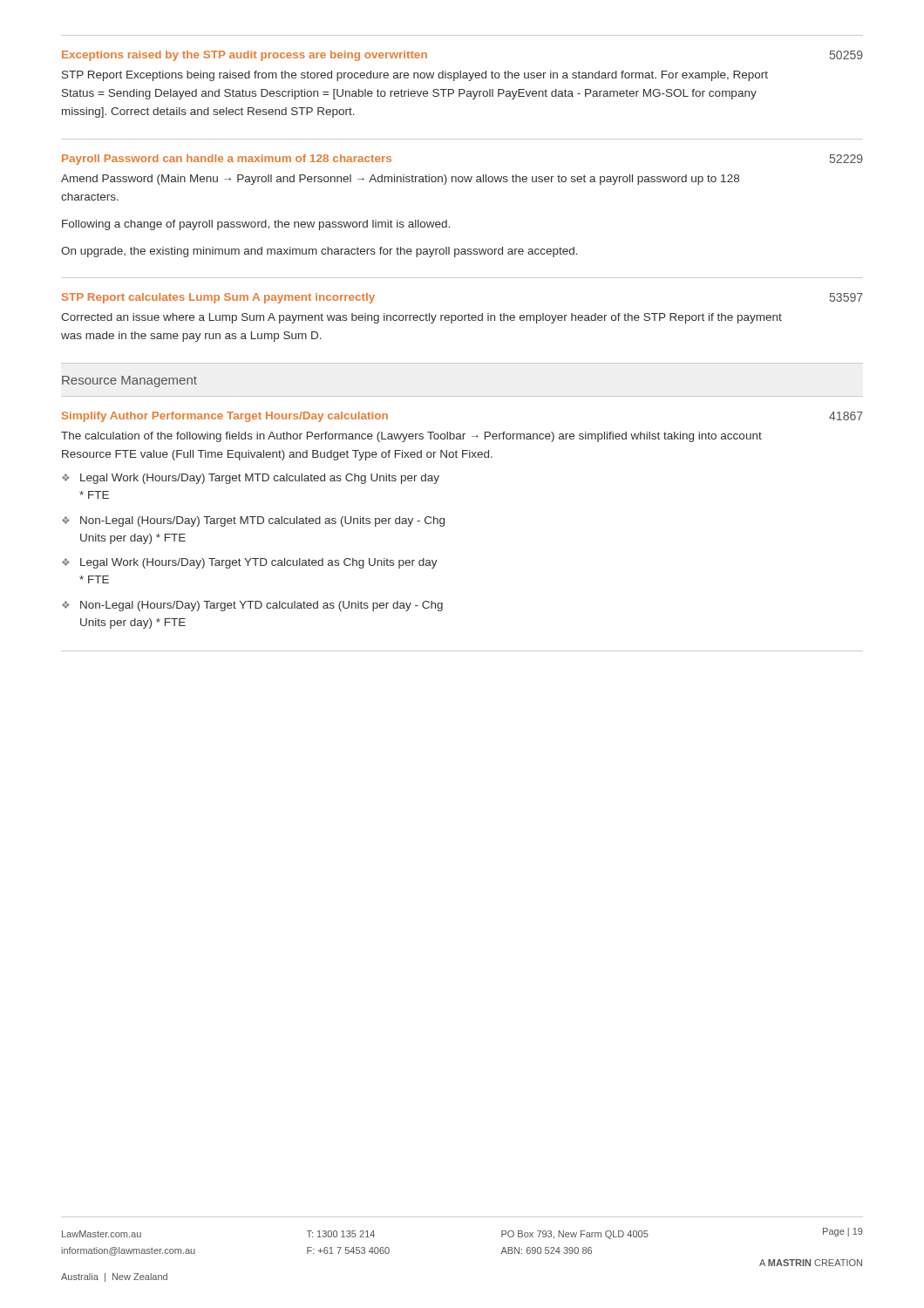Viewport: 924px width, 1308px height.
Task: Select the list item with the text "Legal Work (Hours/Day) Target YTD calculated as"
Action: click(258, 571)
